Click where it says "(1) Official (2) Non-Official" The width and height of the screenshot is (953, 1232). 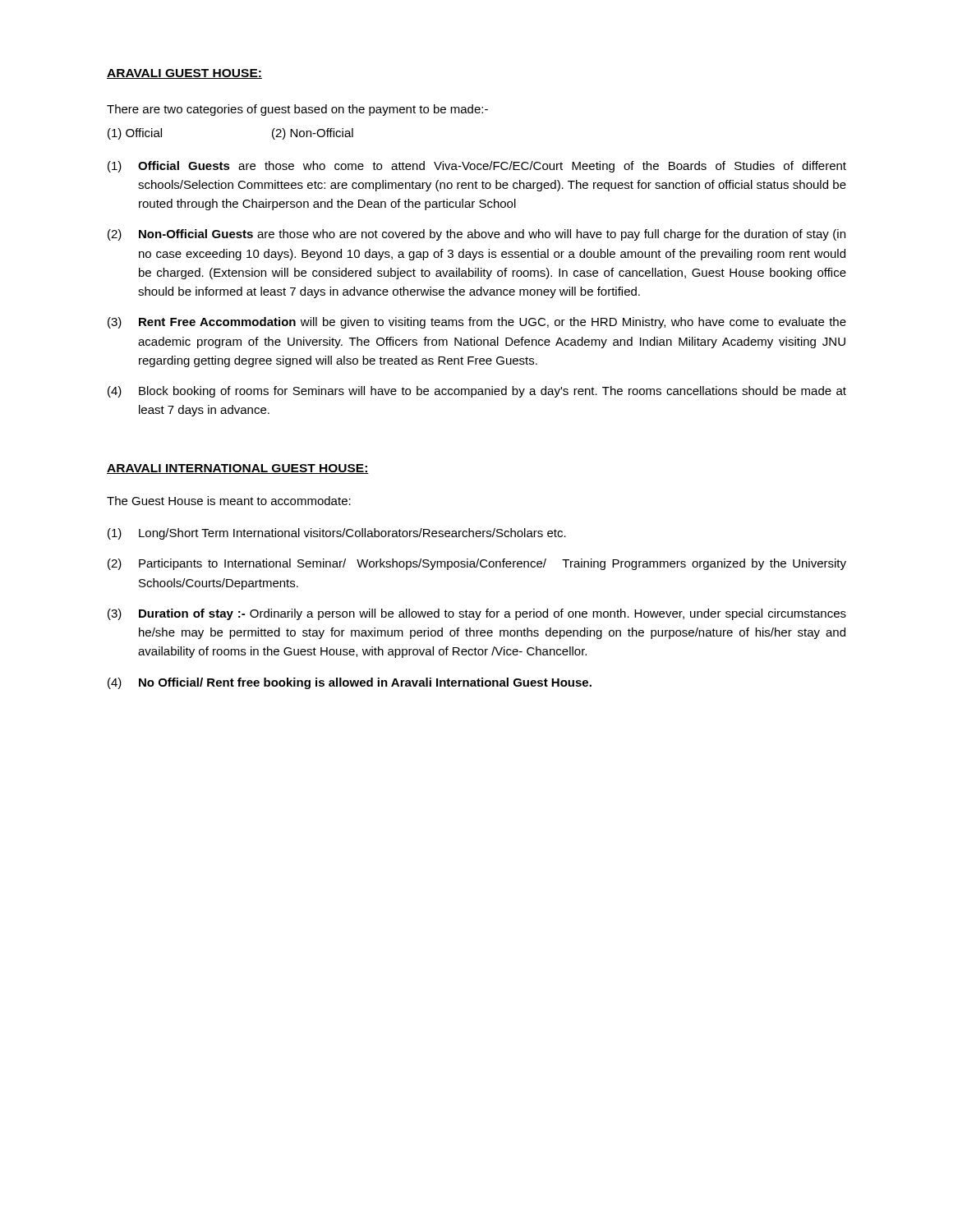134,133
